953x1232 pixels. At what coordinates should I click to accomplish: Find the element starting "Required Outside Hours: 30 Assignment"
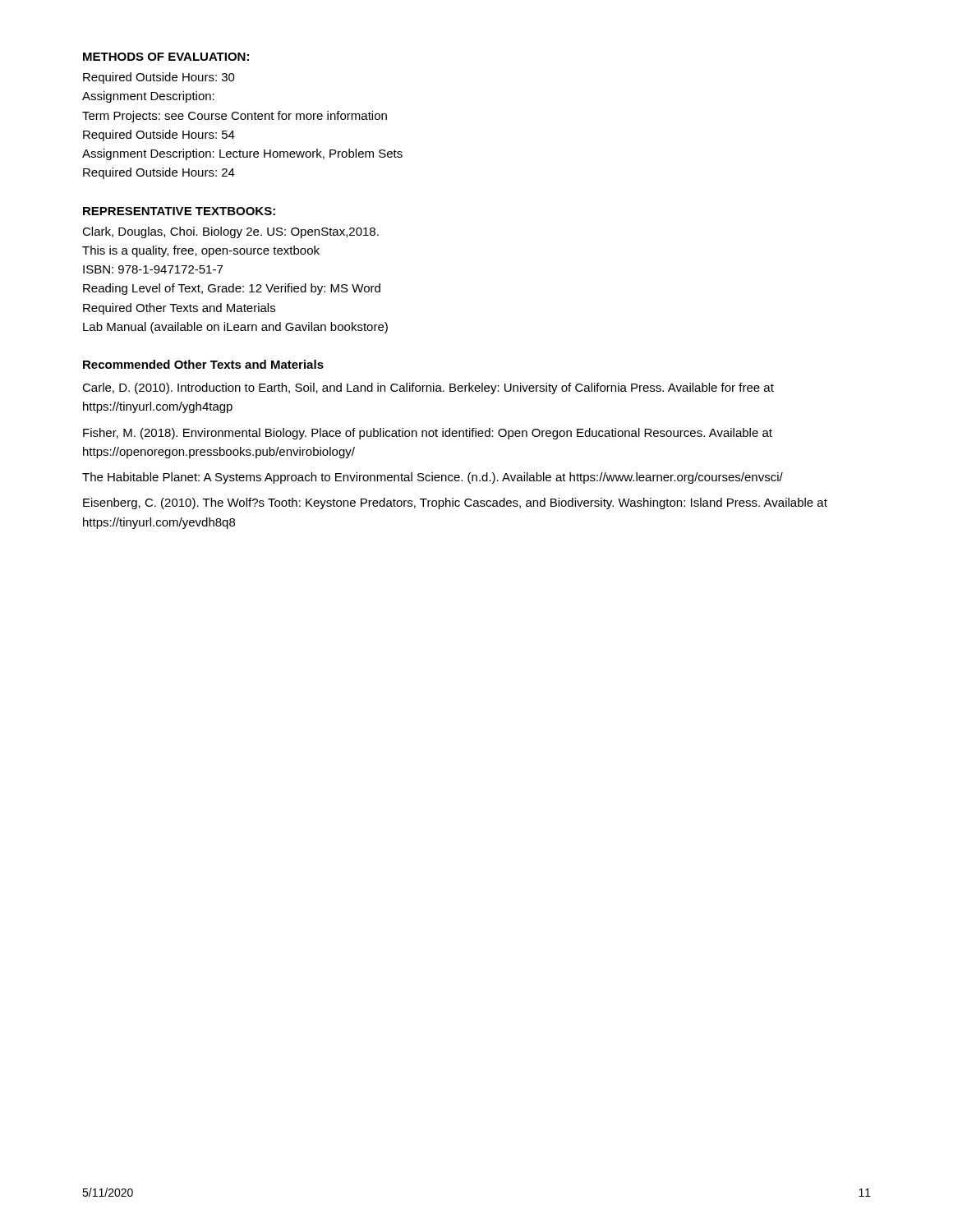click(x=242, y=125)
